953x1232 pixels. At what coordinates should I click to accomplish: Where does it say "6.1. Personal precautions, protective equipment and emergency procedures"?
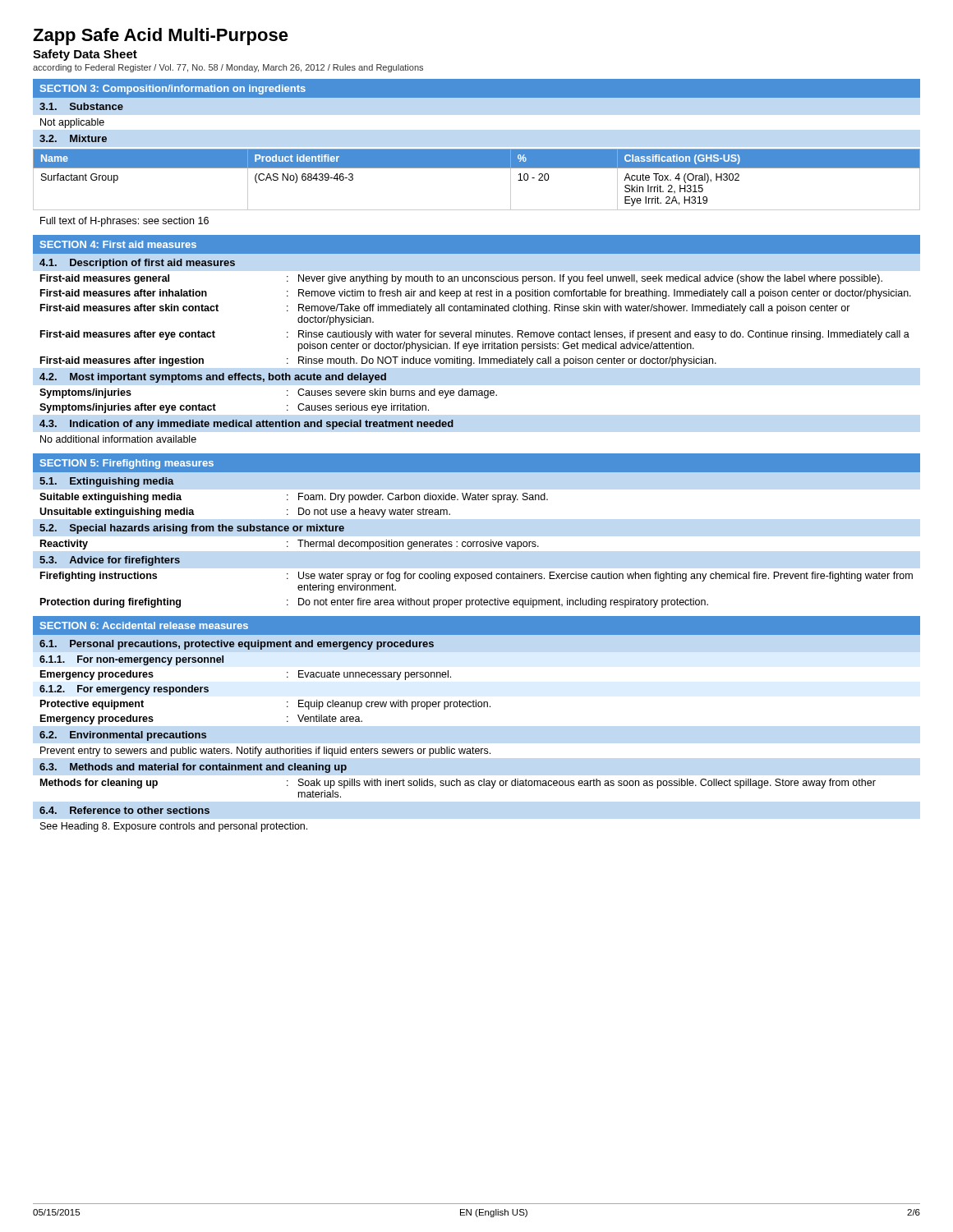[x=237, y=643]
